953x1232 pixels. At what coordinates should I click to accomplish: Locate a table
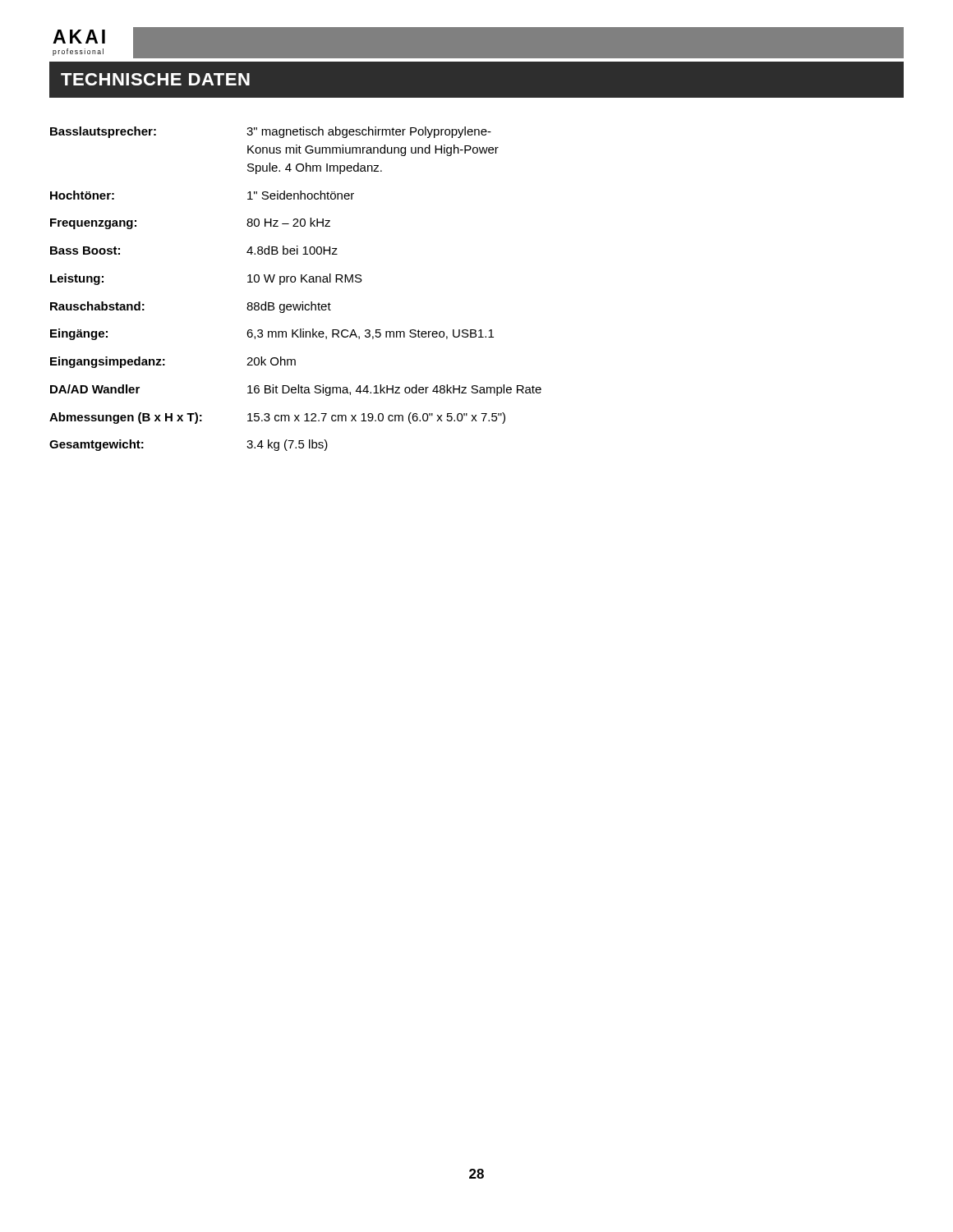click(x=476, y=288)
